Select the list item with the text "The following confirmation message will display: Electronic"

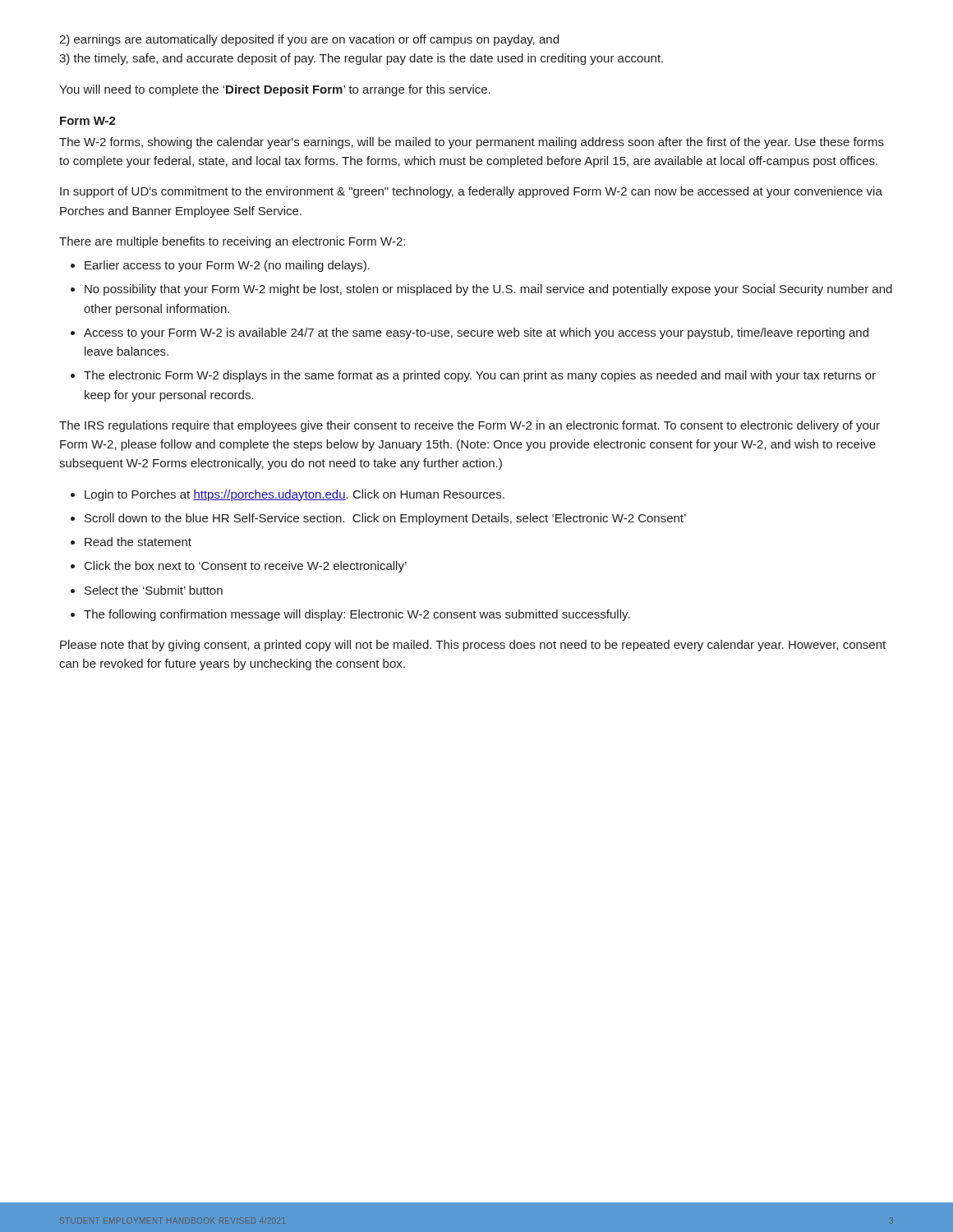pos(489,614)
